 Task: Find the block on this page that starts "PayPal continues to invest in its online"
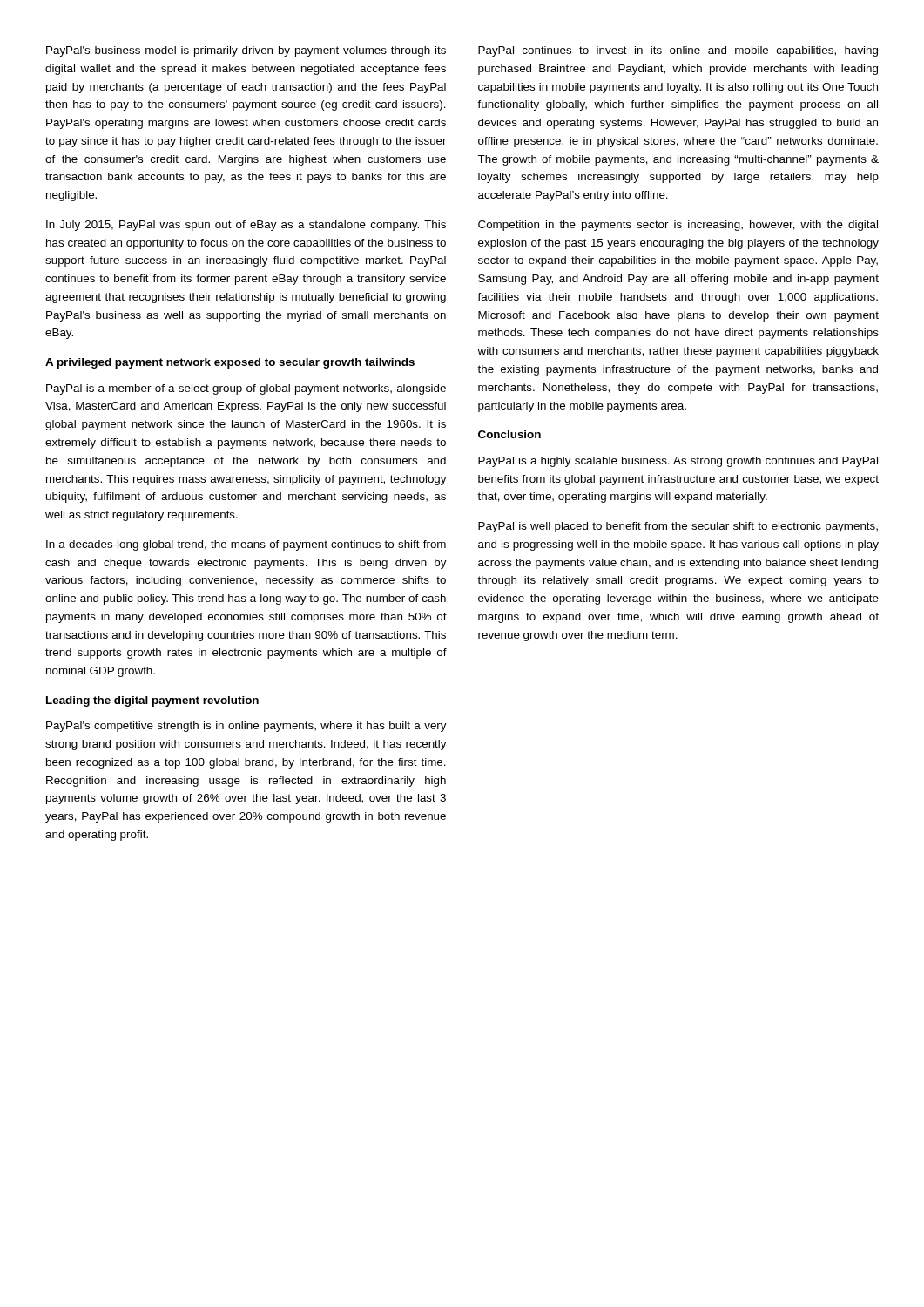coord(678,123)
